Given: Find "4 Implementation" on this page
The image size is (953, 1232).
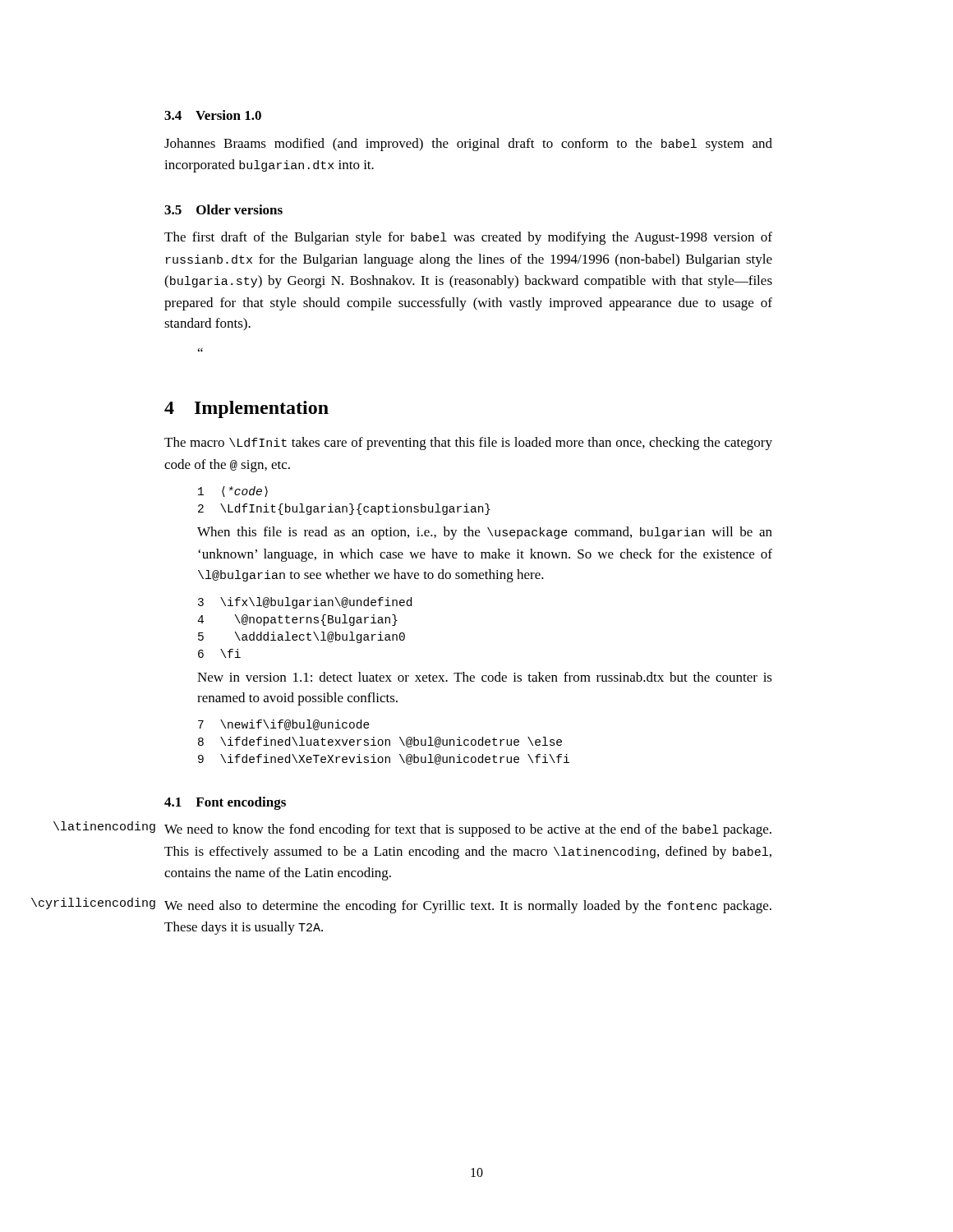Looking at the screenshot, I should [246, 409].
